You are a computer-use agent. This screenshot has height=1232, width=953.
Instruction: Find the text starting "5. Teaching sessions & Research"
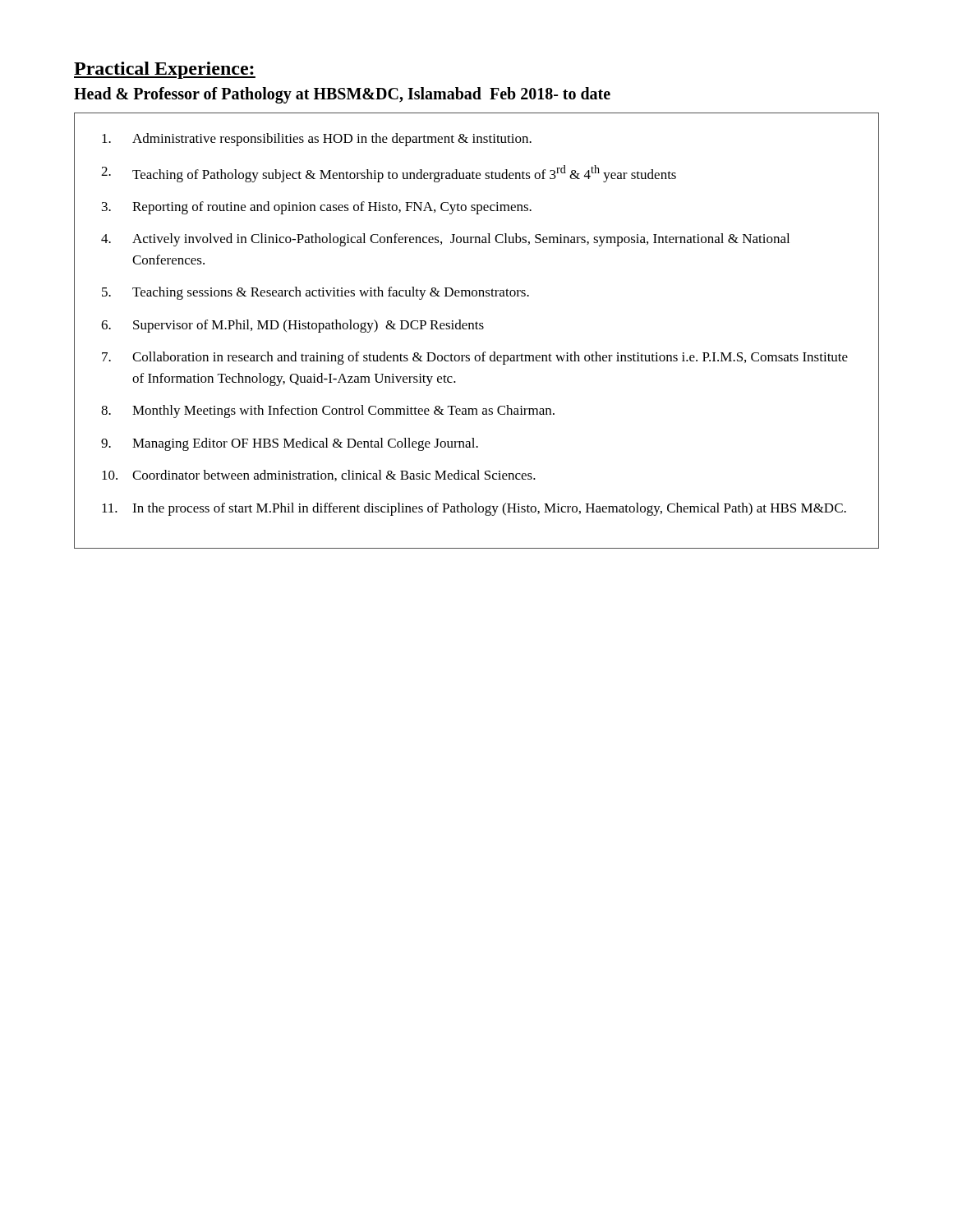[476, 292]
